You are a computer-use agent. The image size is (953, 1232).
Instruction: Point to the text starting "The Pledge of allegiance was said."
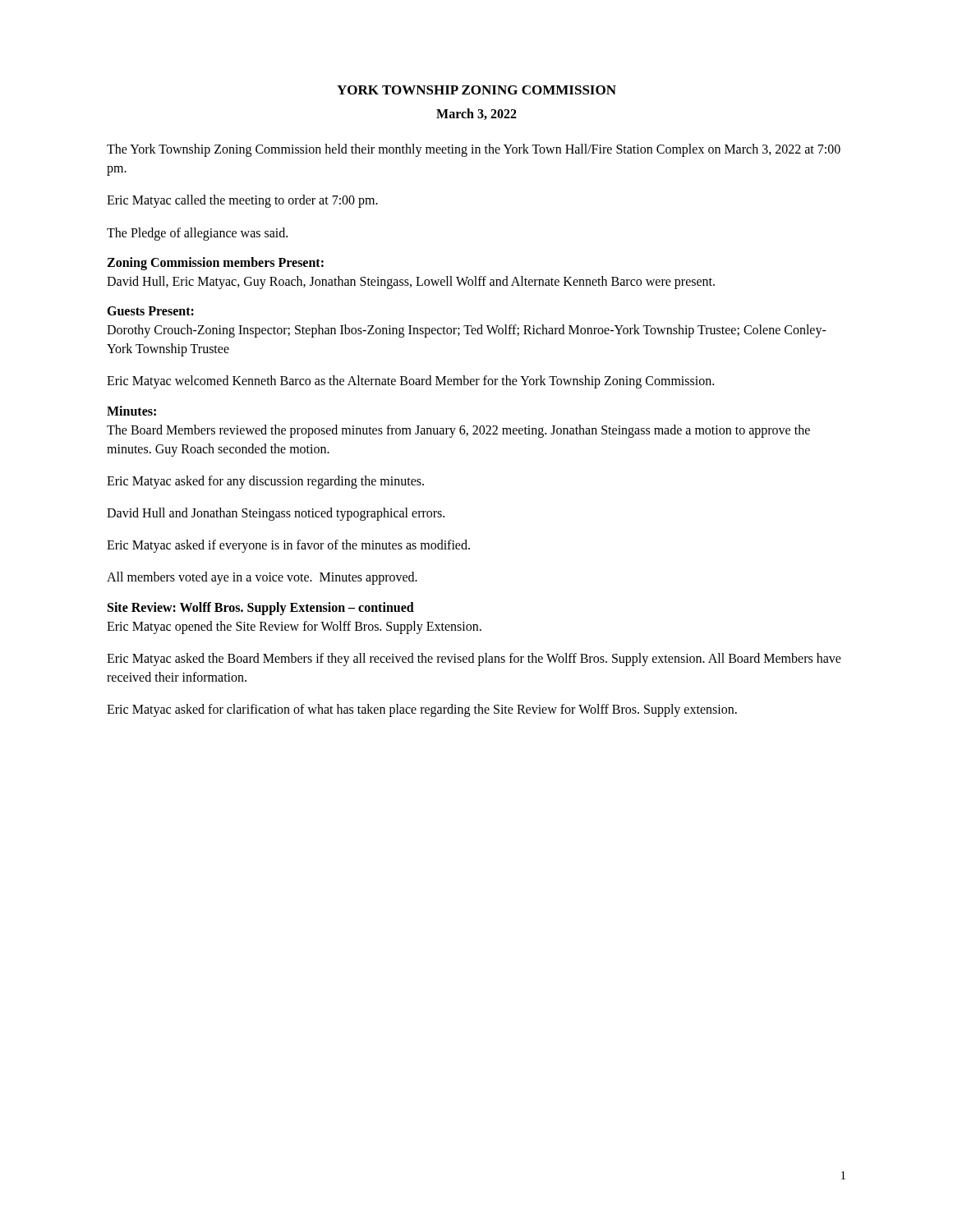tap(198, 232)
